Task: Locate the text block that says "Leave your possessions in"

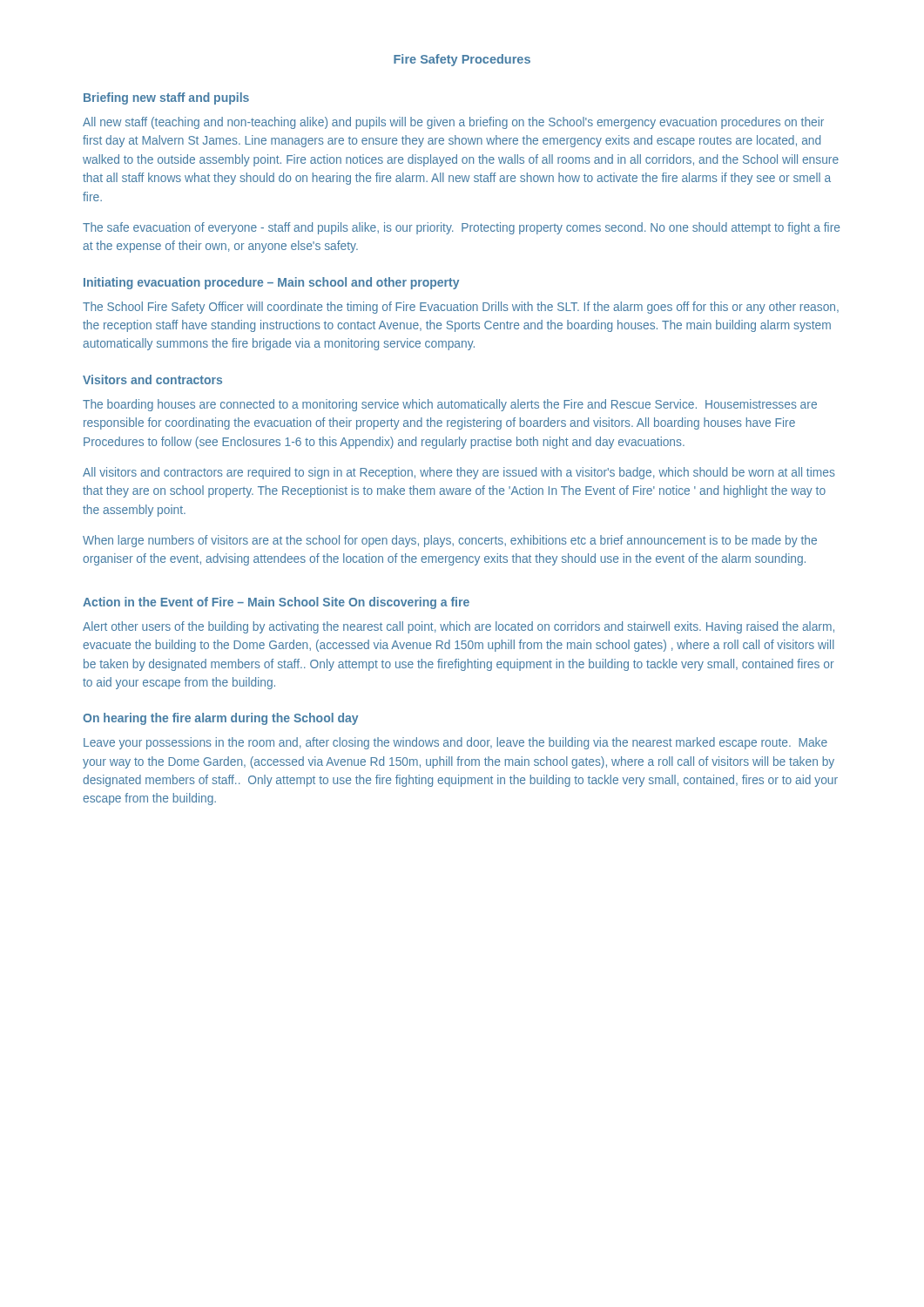Action: 460,771
